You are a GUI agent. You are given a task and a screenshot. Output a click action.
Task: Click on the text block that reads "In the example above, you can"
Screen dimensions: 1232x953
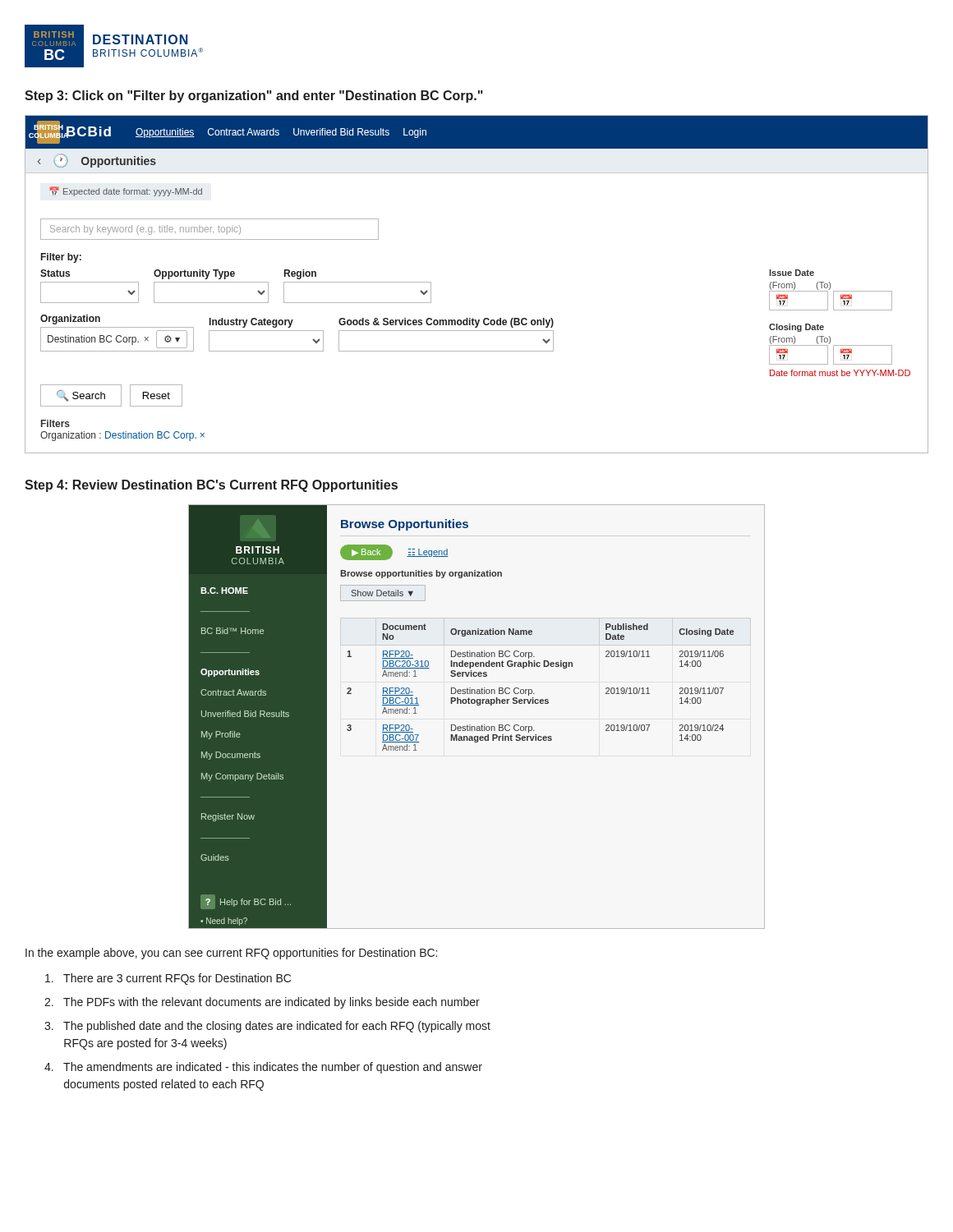(x=231, y=953)
